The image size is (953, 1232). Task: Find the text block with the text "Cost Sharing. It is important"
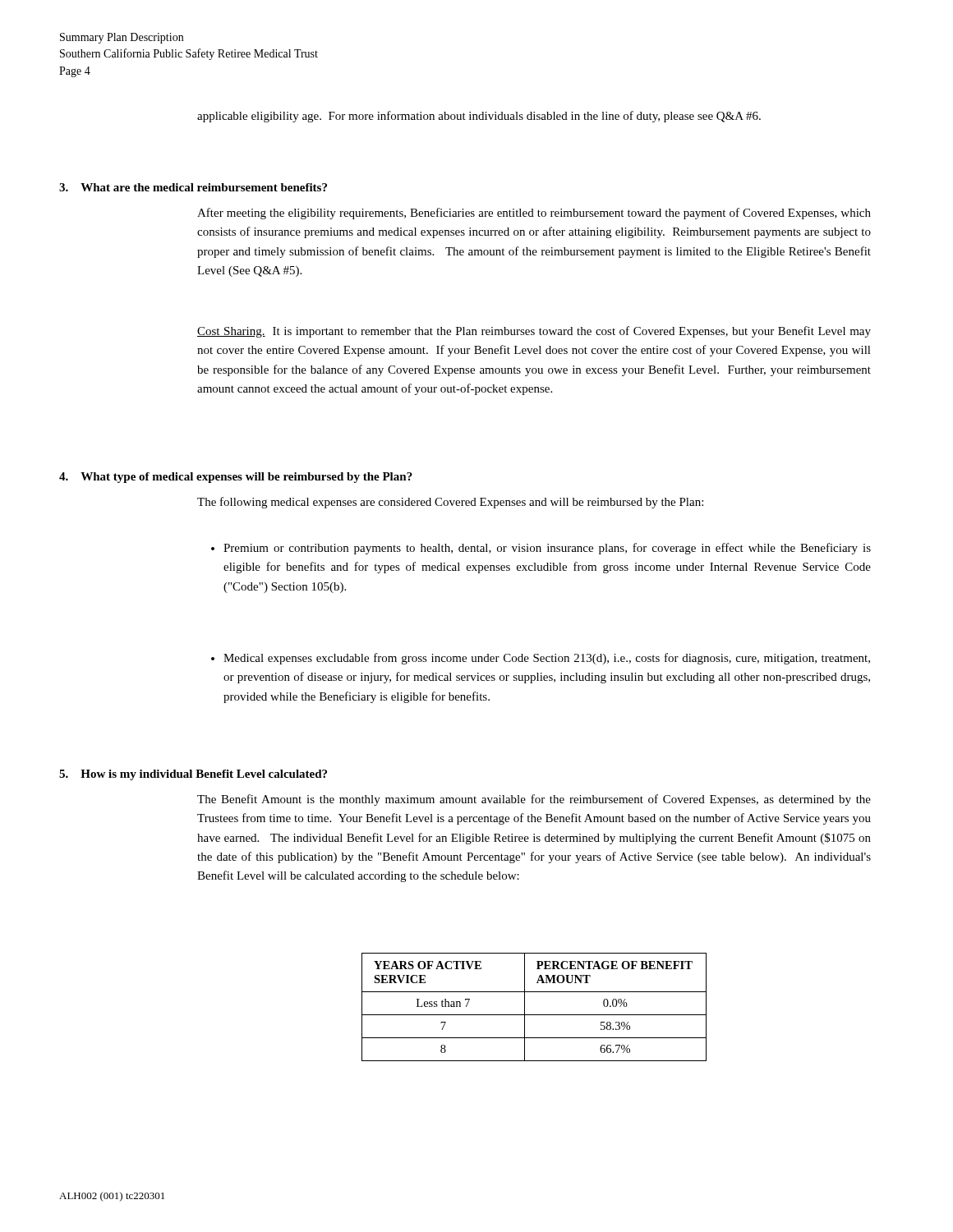click(534, 360)
